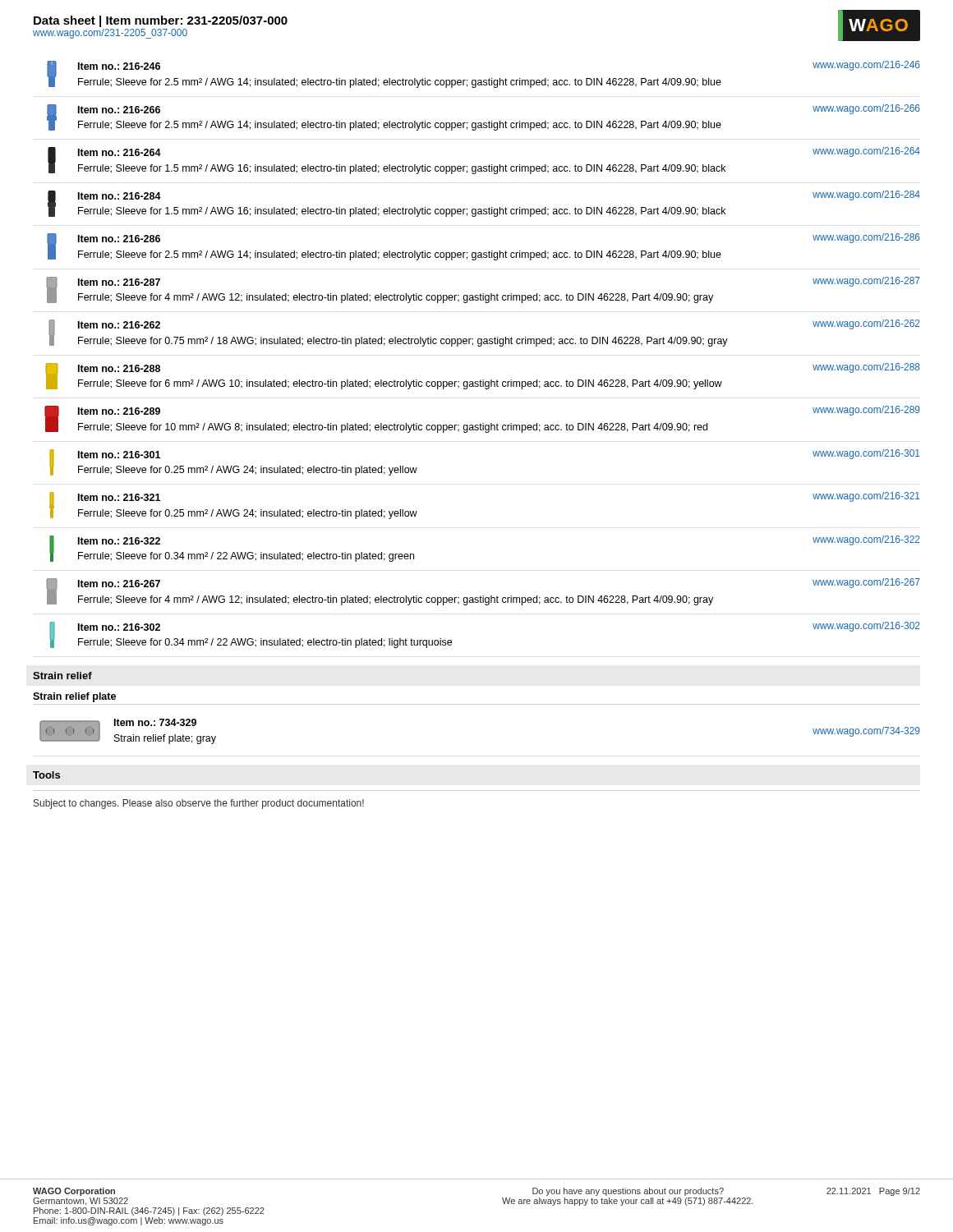Click the passage that begins "Item no.: 216-267 Ferrule; Sleeve for"
This screenshot has width=953, height=1232.
point(476,592)
